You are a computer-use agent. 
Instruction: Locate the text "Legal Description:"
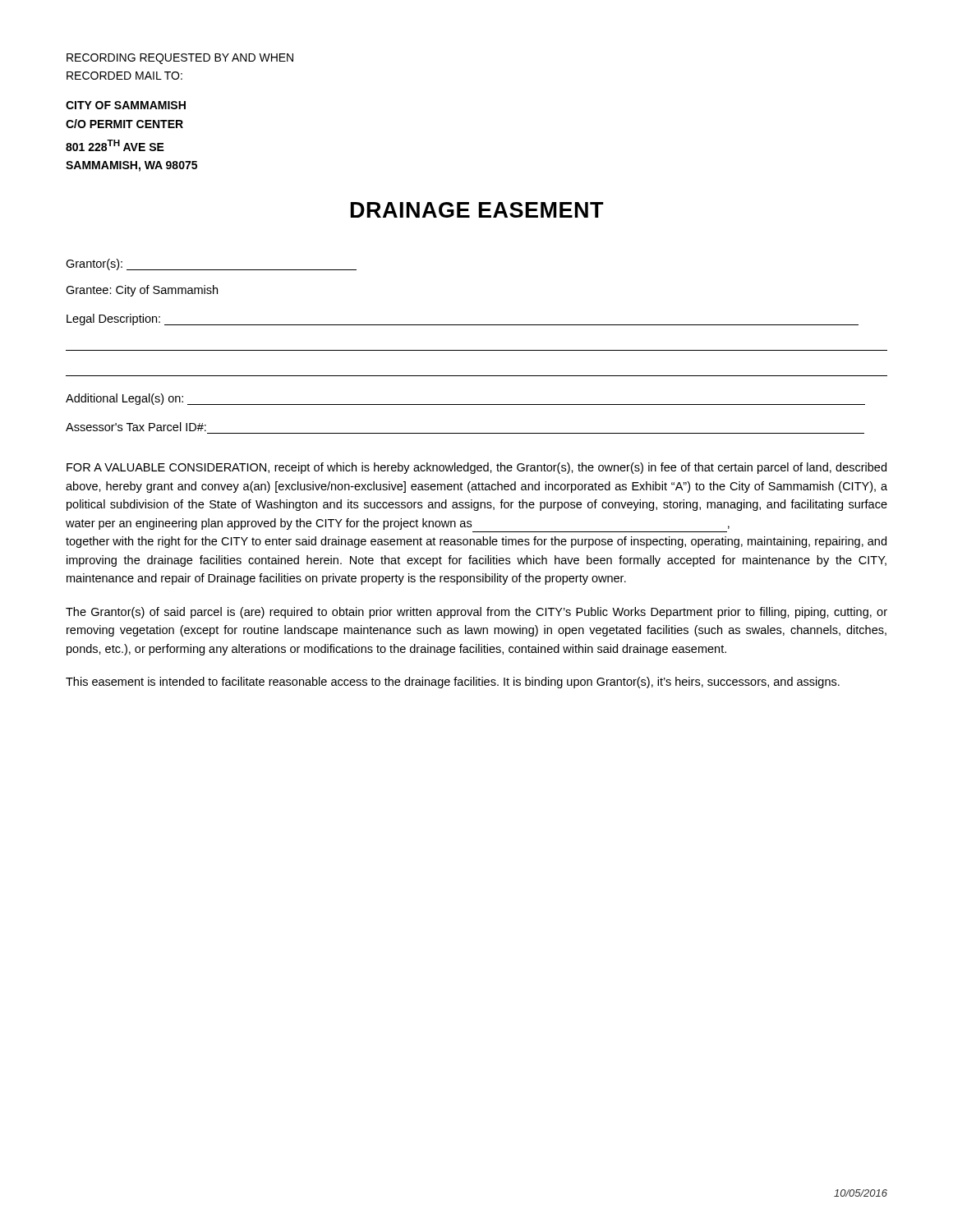462,318
